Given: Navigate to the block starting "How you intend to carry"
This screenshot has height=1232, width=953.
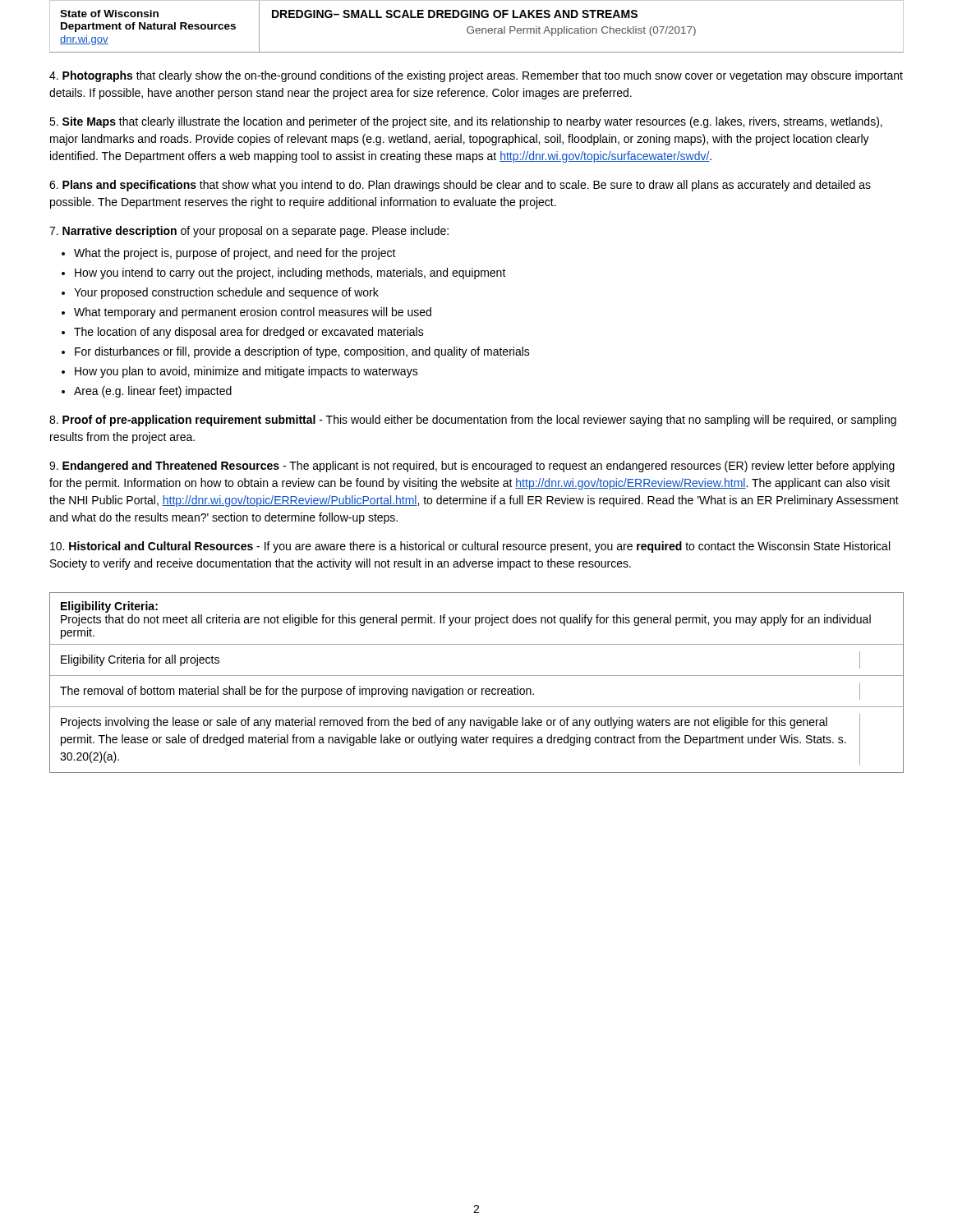Looking at the screenshot, I should tap(290, 273).
